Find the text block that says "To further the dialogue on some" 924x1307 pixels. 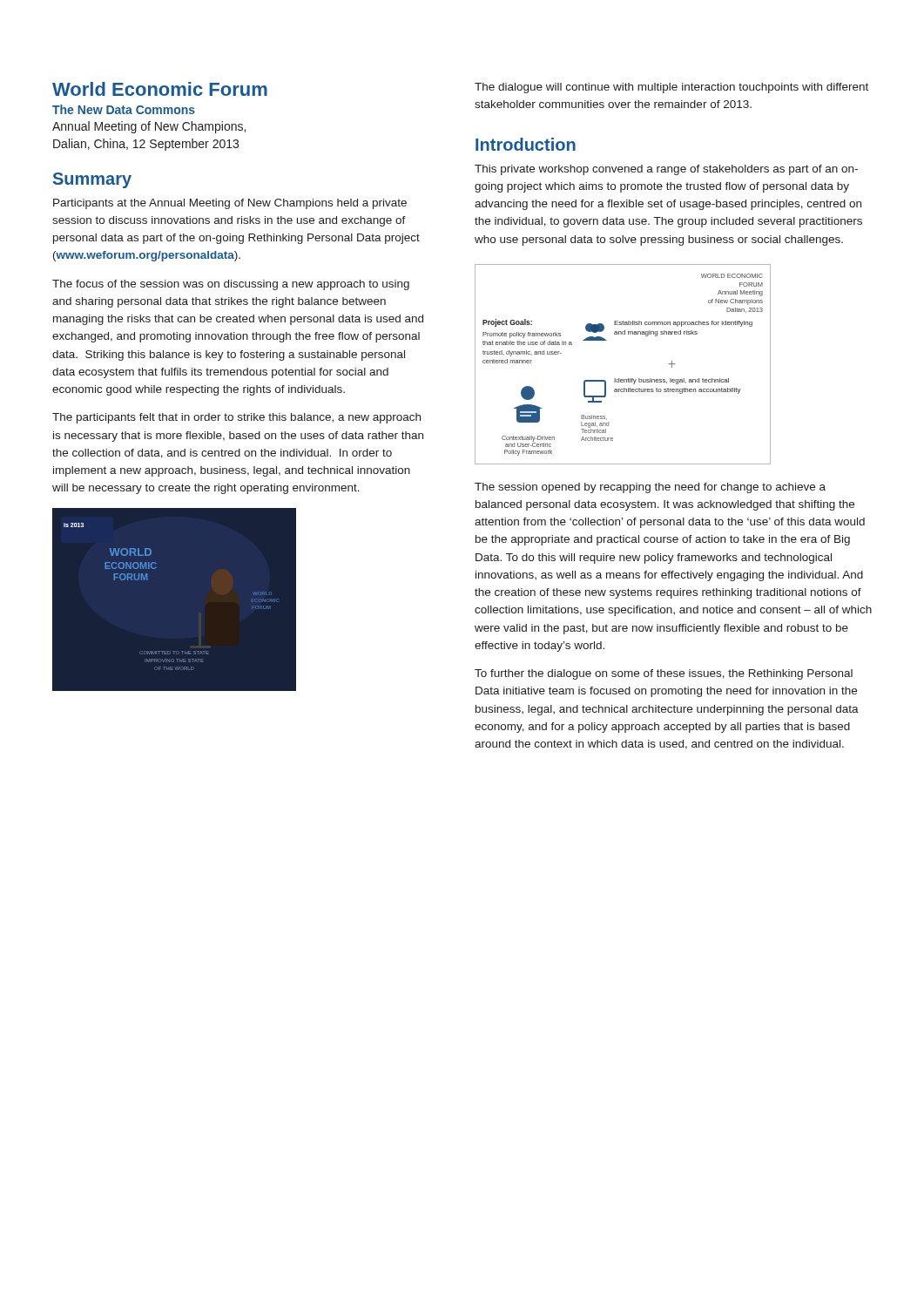click(x=675, y=709)
